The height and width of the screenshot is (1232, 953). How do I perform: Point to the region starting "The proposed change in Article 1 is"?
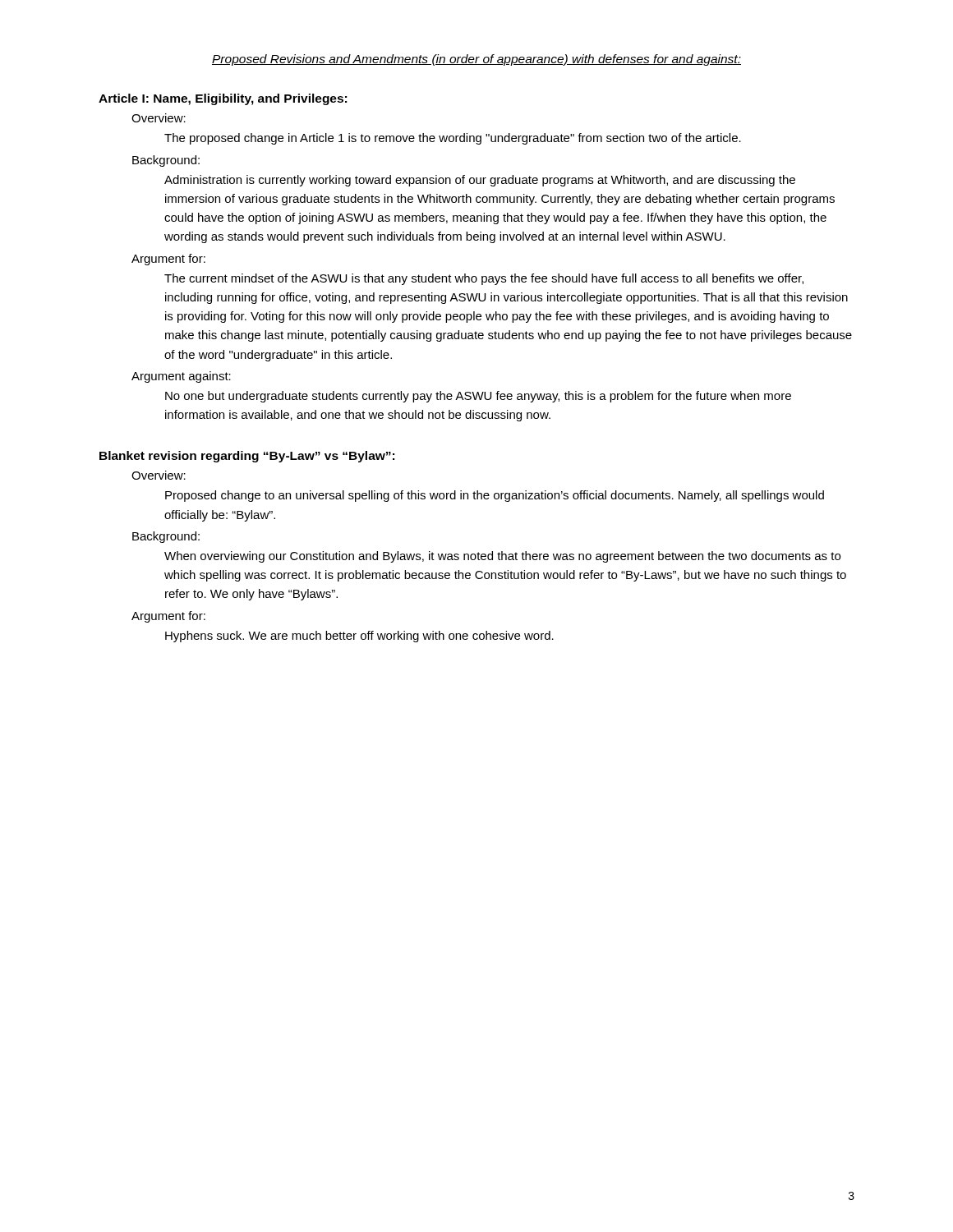(x=509, y=138)
